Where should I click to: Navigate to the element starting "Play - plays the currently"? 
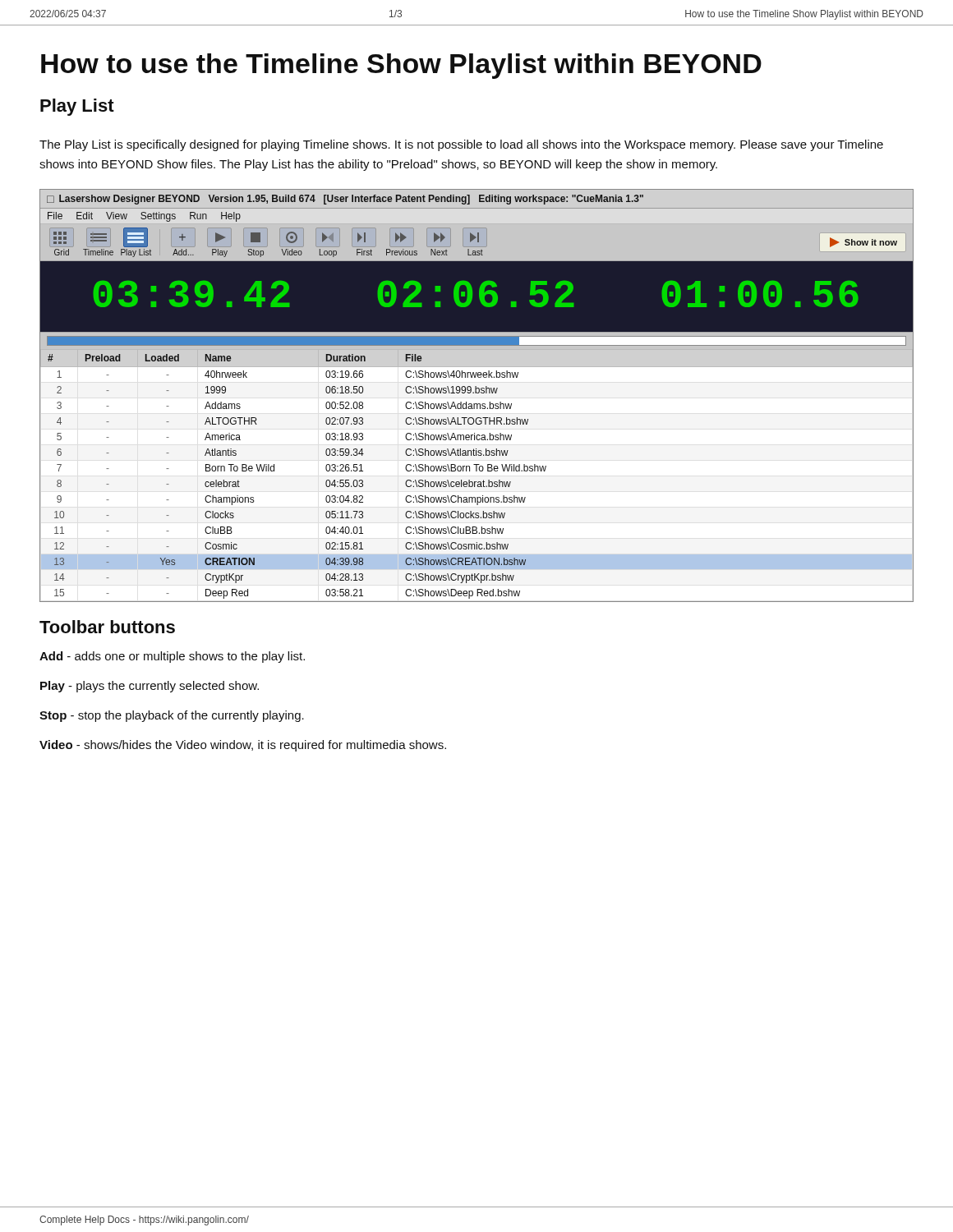pyautogui.click(x=150, y=685)
